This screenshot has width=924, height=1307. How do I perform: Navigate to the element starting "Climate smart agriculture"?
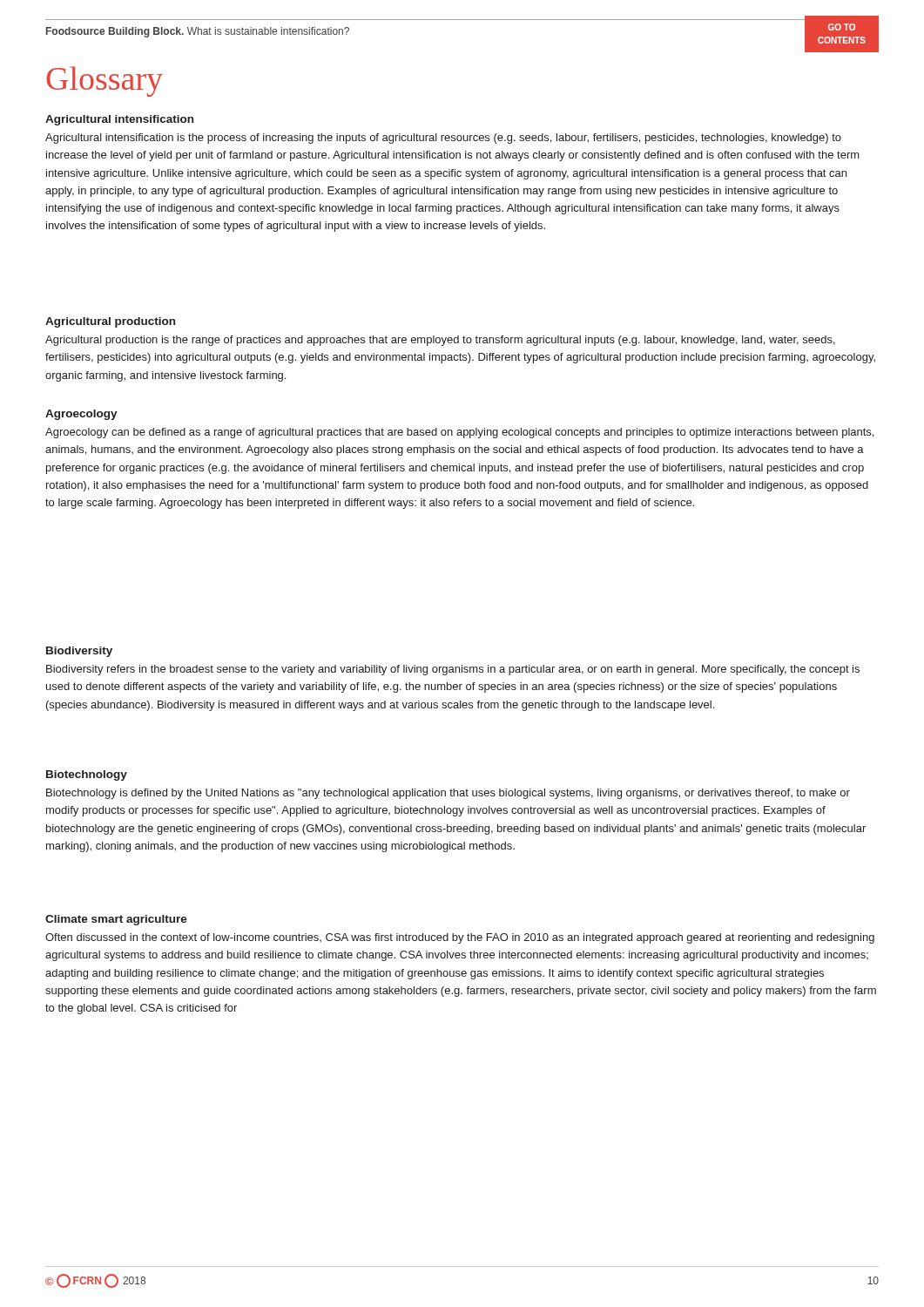click(x=116, y=919)
